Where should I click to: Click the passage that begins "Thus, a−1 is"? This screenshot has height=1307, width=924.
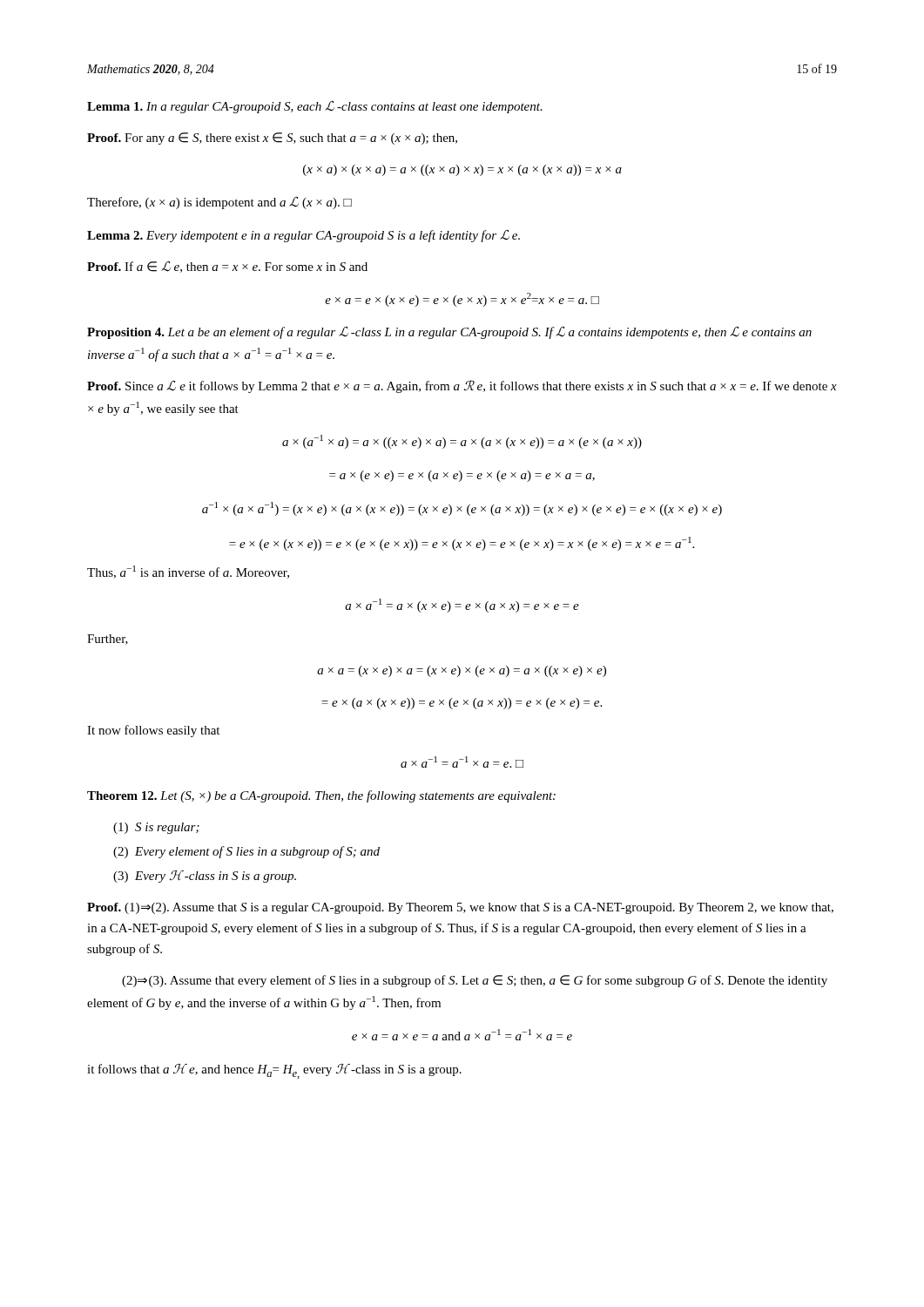click(189, 571)
